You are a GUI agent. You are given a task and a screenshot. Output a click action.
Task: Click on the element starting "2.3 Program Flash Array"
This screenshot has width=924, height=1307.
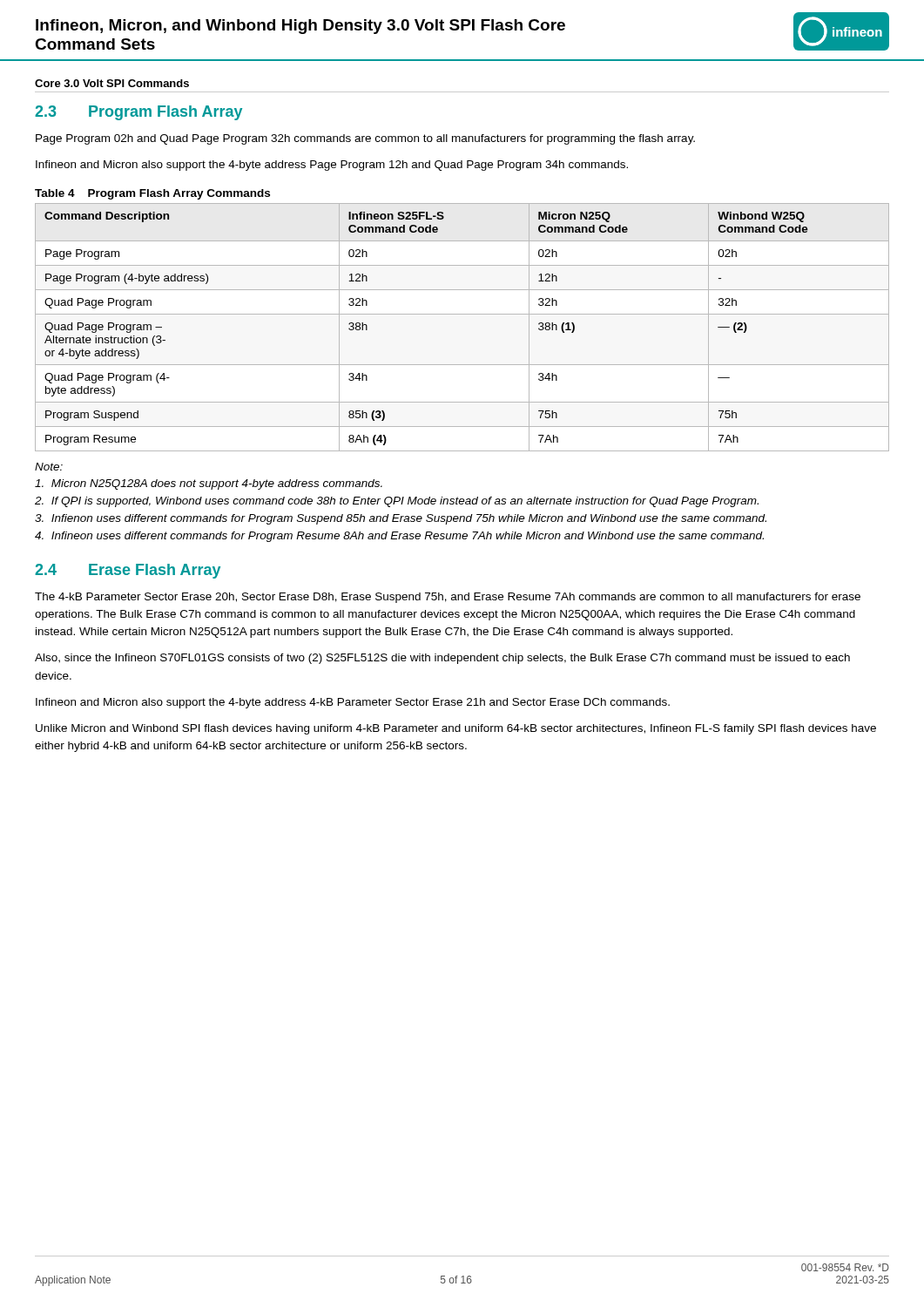coord(139,112)
